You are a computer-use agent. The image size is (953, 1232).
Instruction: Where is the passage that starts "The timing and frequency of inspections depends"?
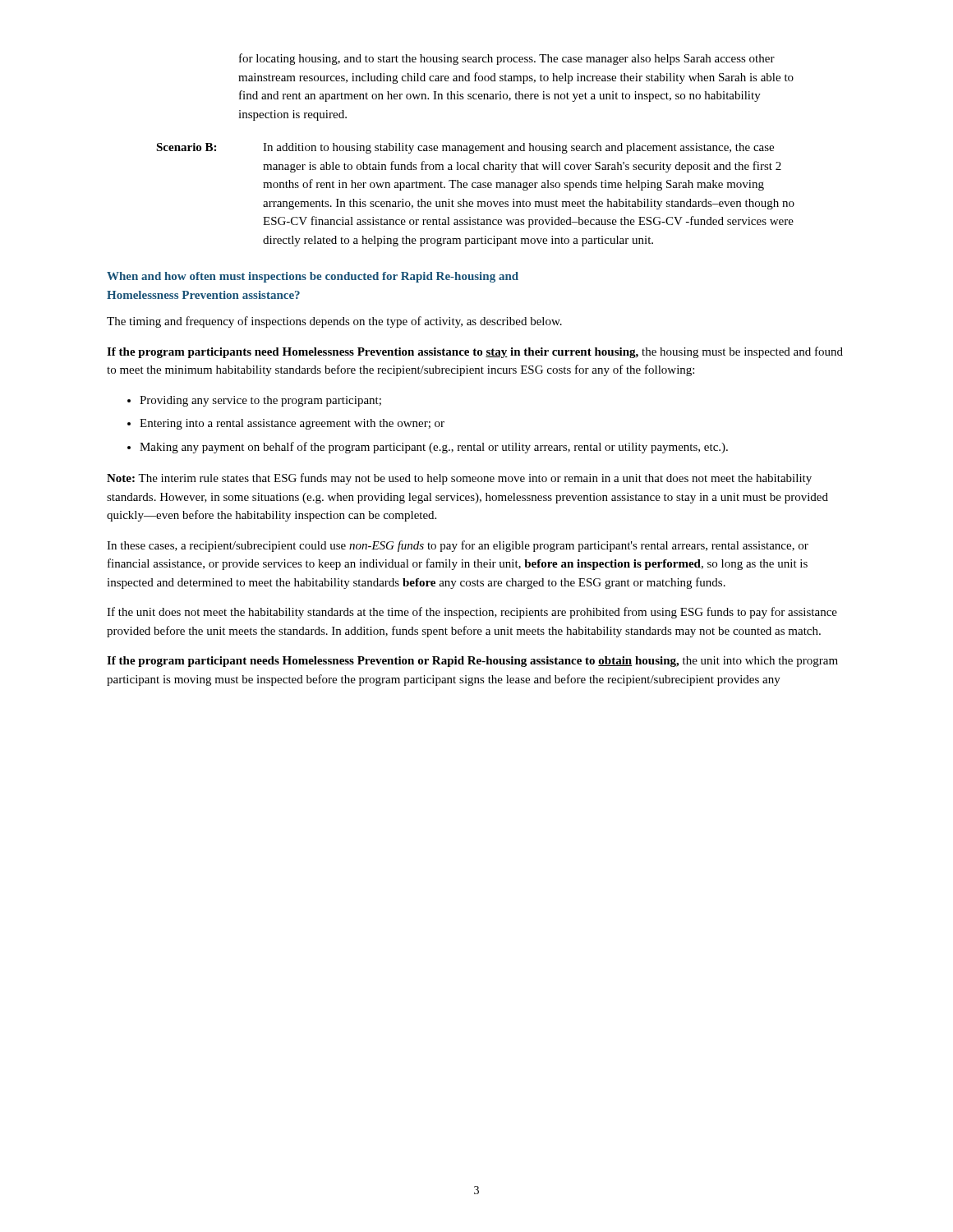coord(335,321)
